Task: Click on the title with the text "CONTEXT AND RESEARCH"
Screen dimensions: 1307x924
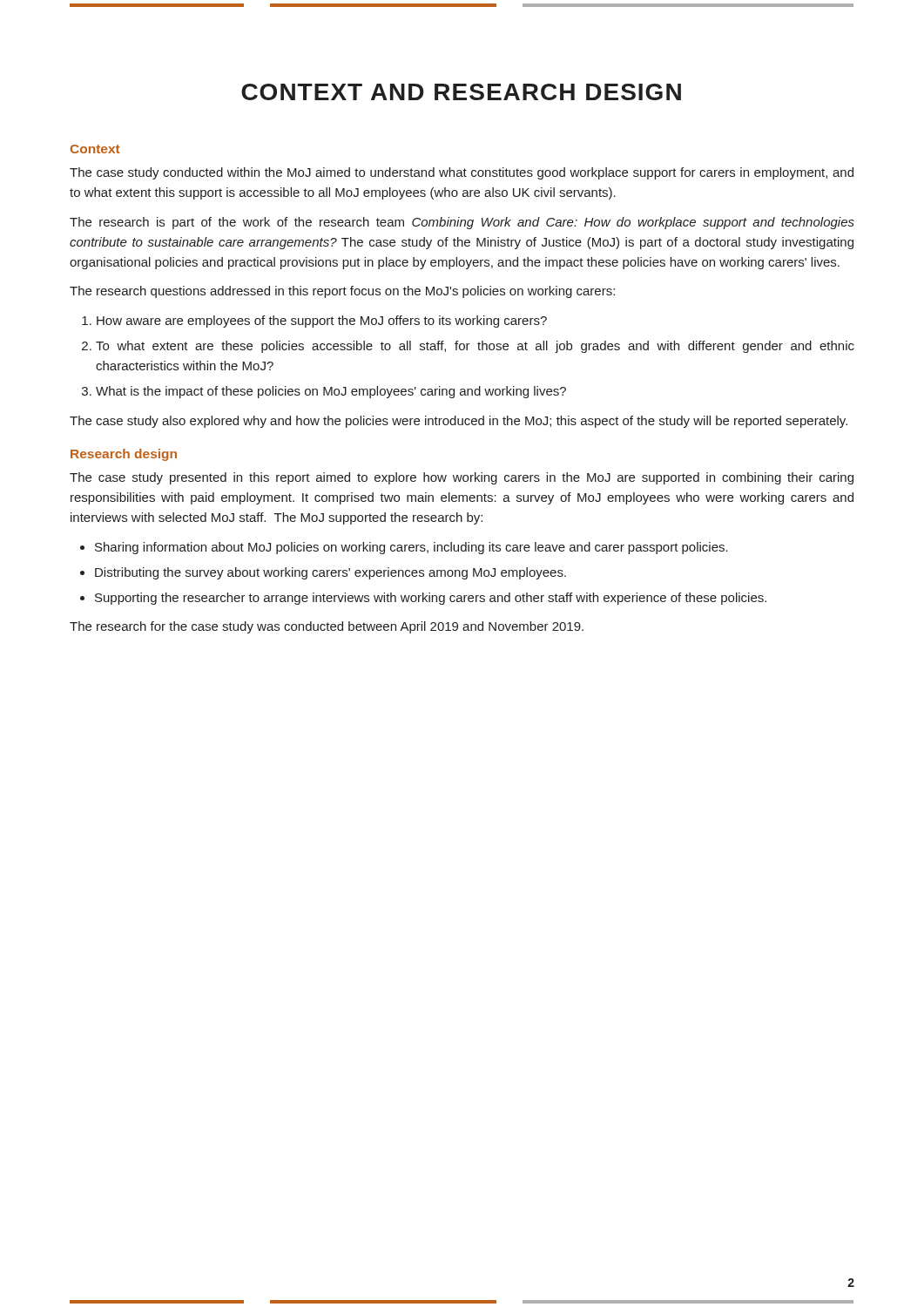Action: [x=462, y=92]
